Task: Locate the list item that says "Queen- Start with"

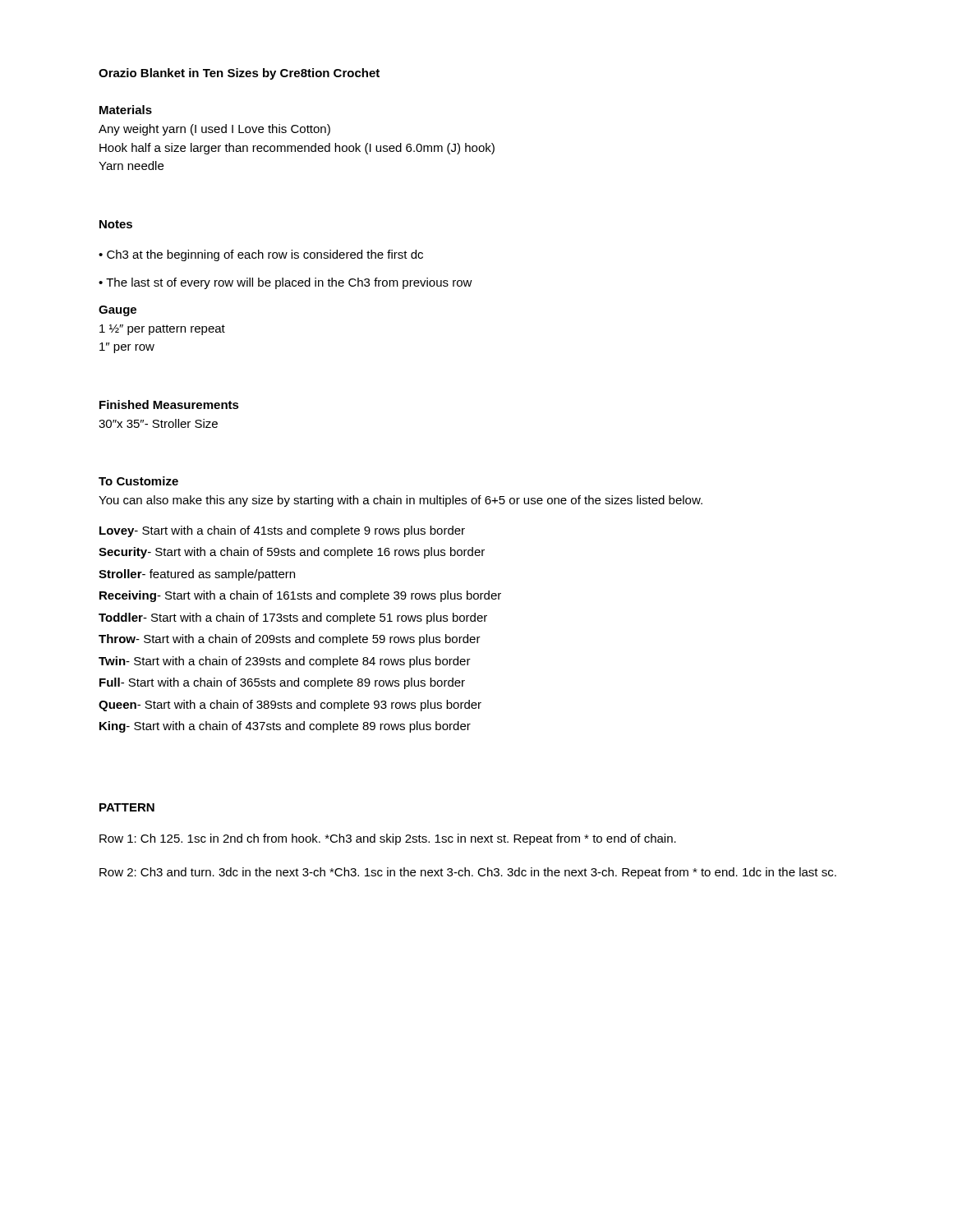Action: 290,704
